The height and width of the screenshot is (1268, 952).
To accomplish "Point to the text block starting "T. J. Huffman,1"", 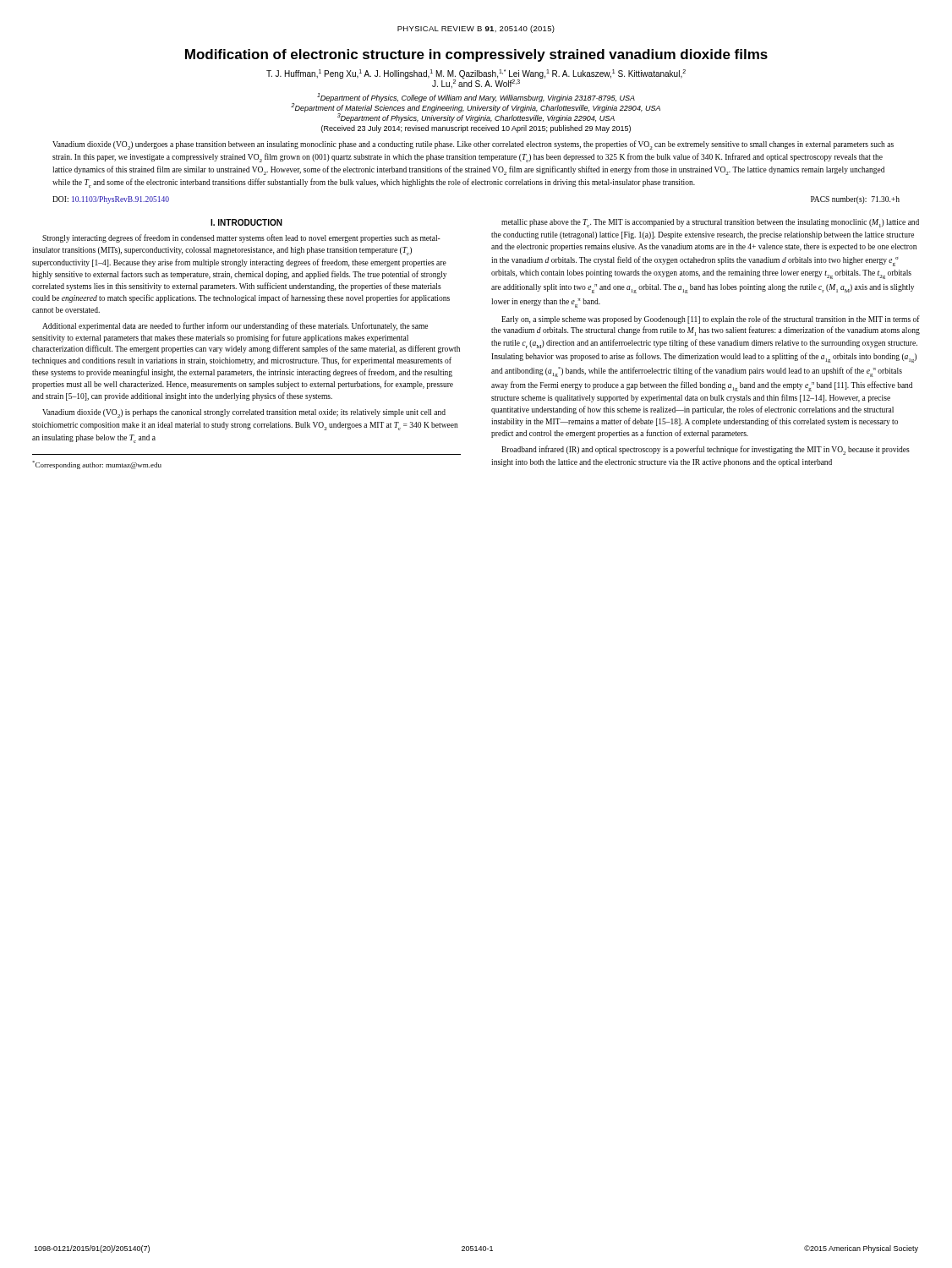I will [x=476, y=79].
